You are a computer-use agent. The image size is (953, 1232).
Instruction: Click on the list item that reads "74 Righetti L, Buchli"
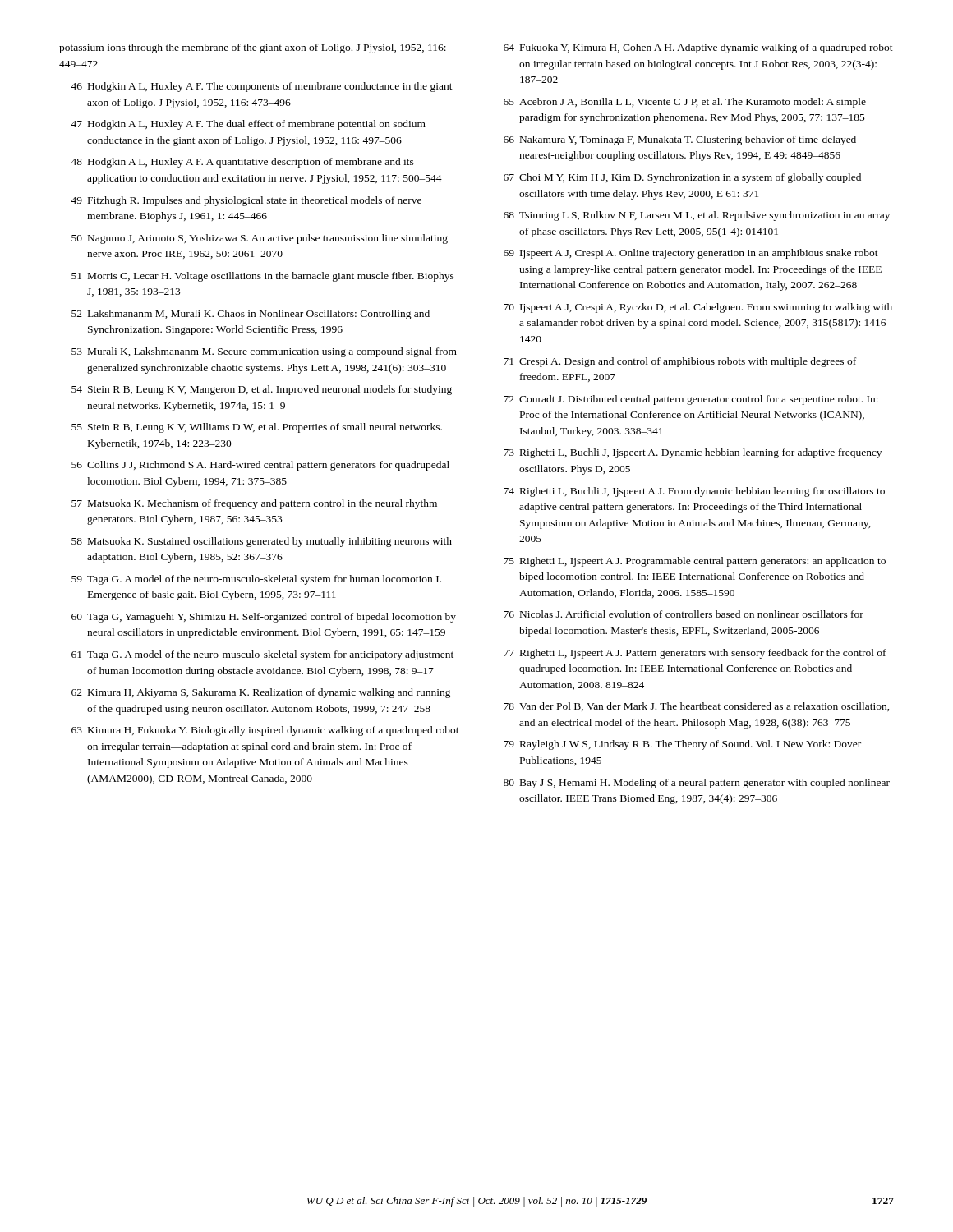pos(693,515)
